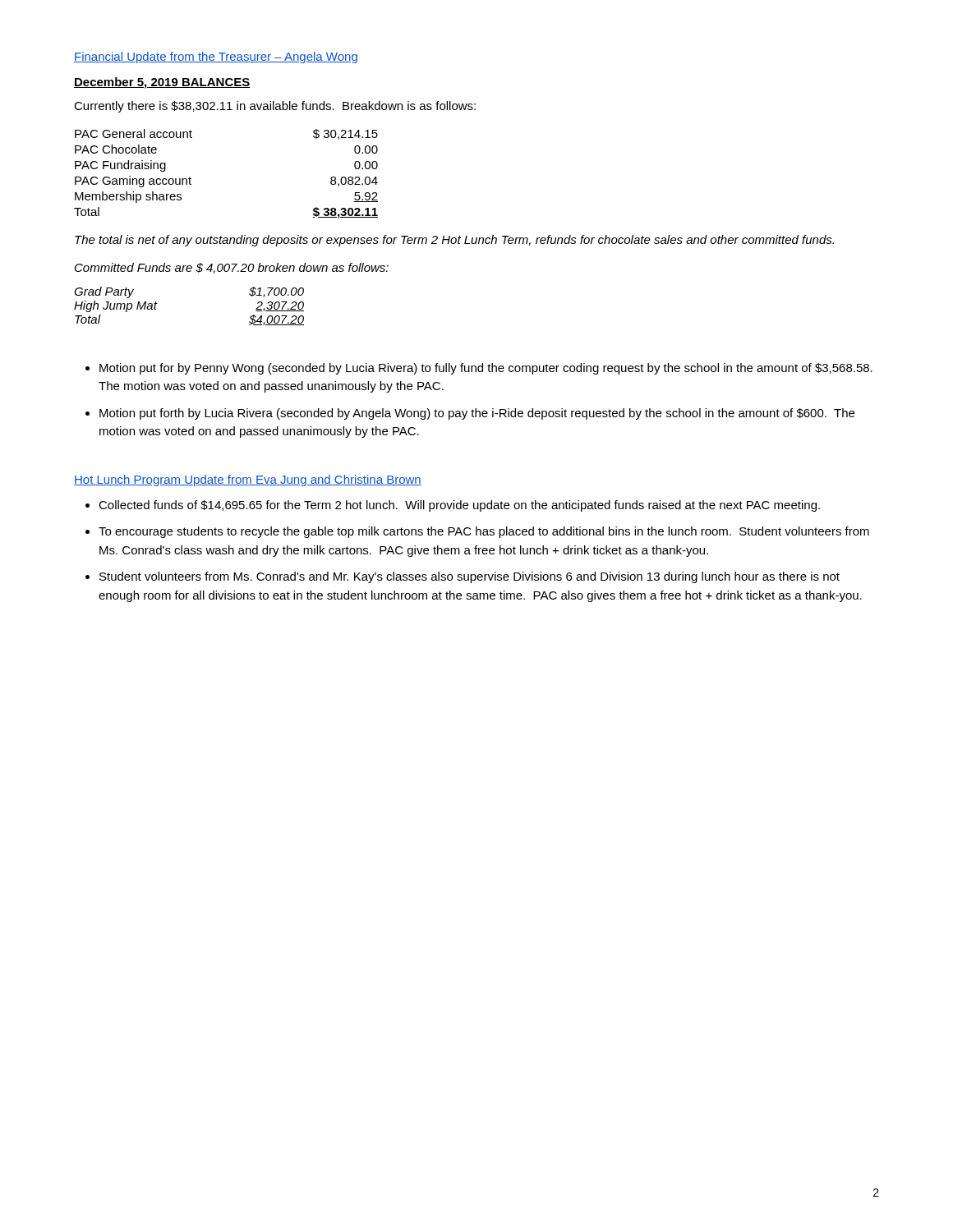Point to "December 5, 2019 BALANCES"

(162, 82)
